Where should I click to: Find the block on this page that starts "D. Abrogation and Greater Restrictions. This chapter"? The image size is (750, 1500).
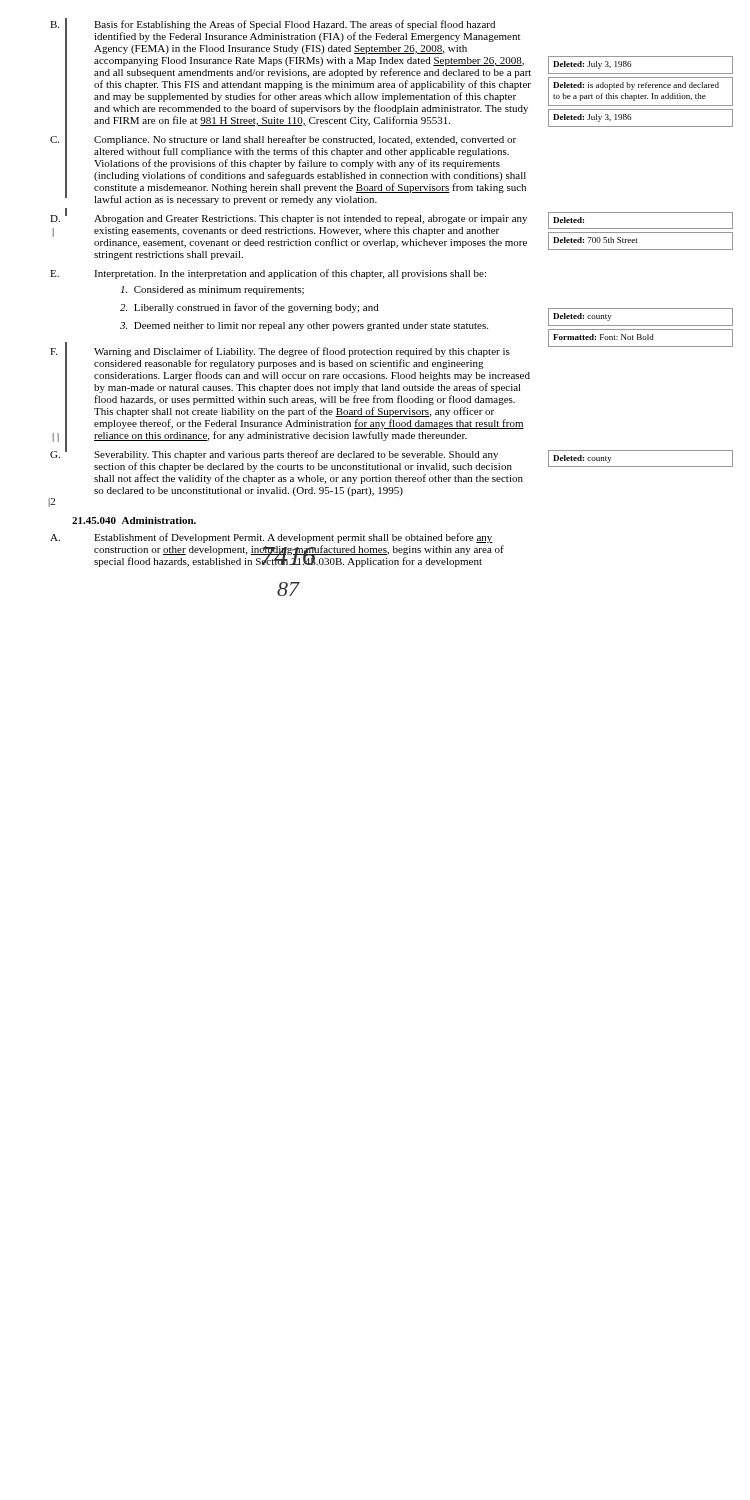point(302,236)
